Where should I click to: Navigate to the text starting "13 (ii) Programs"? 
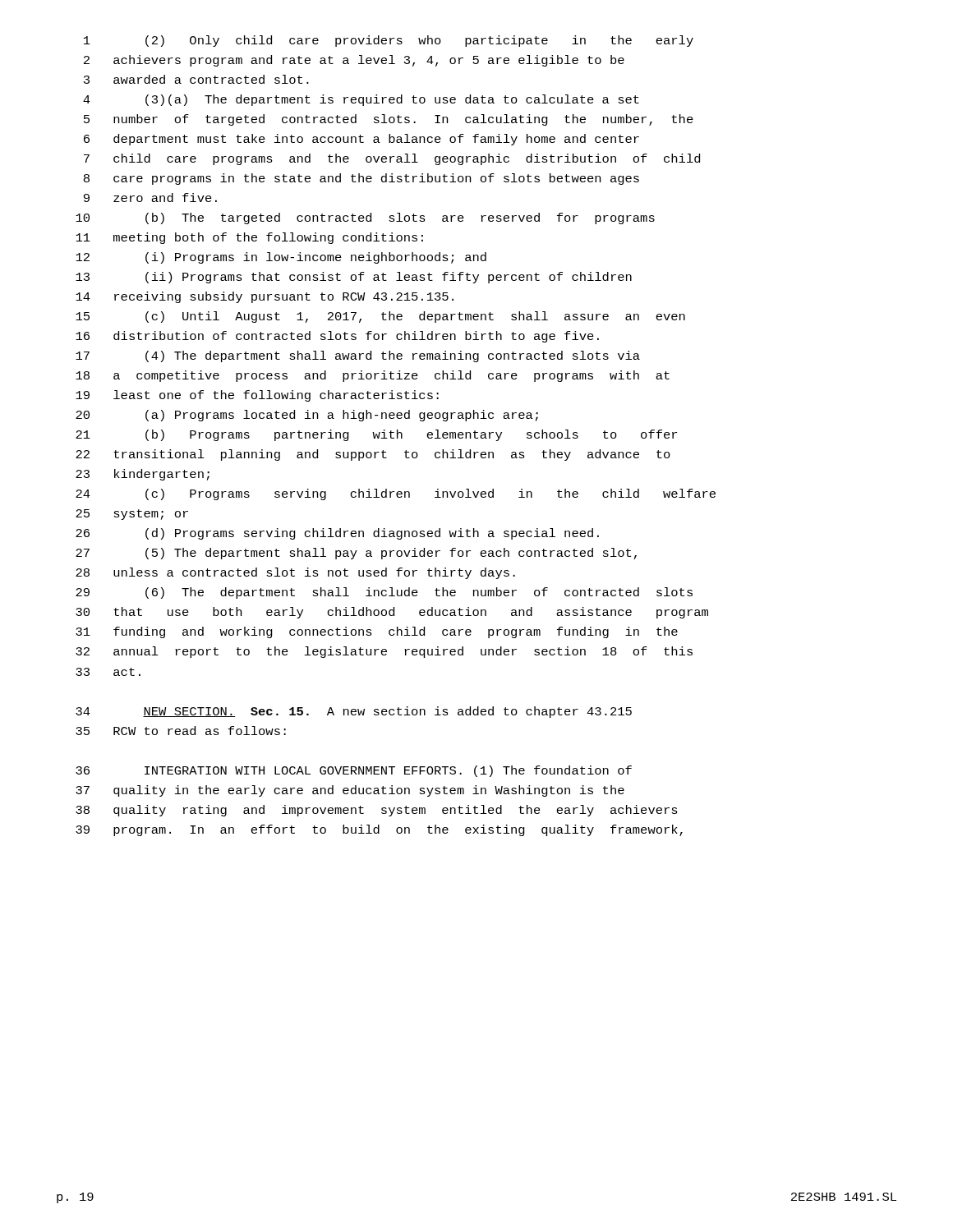click(x=476, y=278)
